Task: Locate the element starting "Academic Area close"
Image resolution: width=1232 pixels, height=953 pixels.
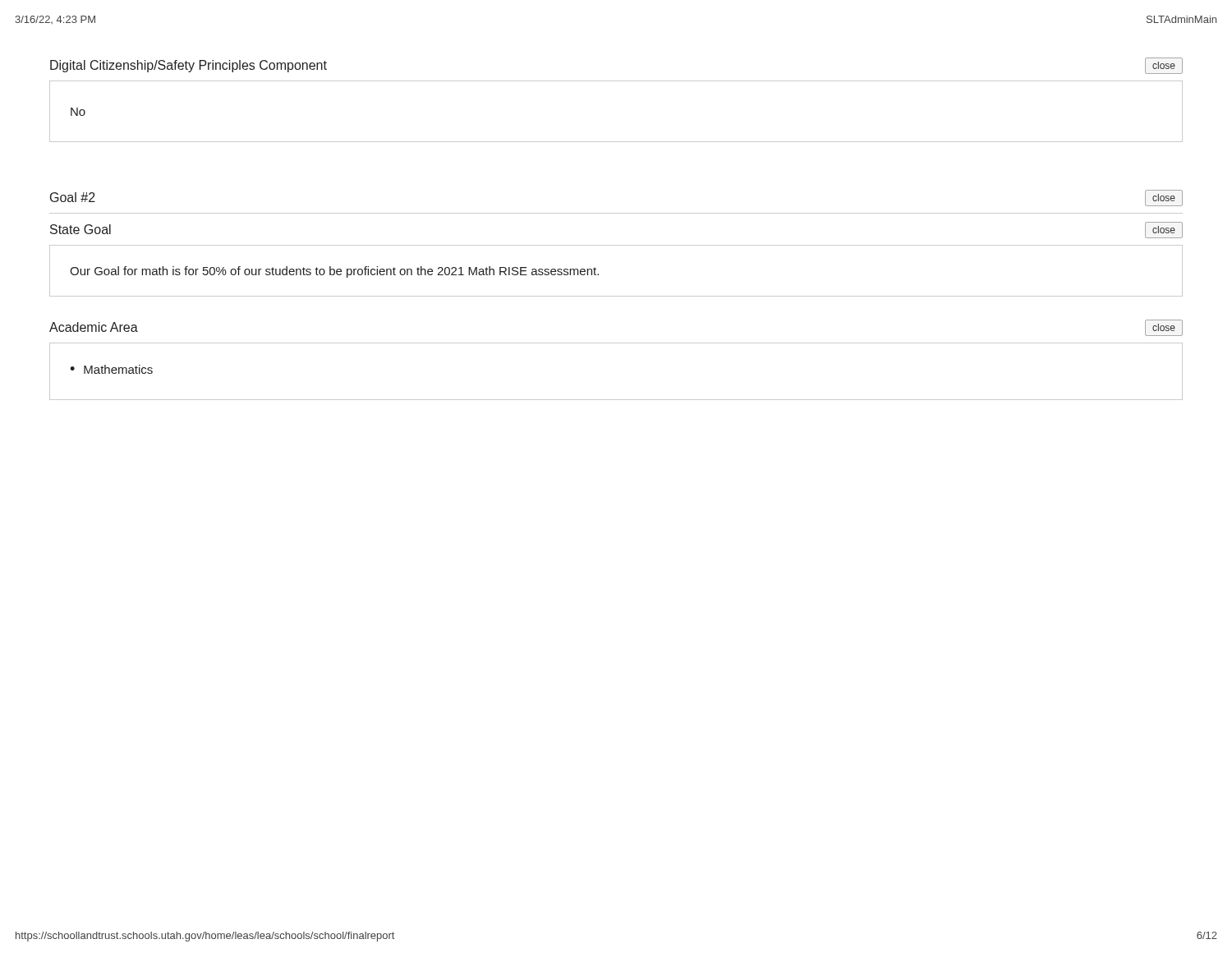Action: tap(92, 327)
